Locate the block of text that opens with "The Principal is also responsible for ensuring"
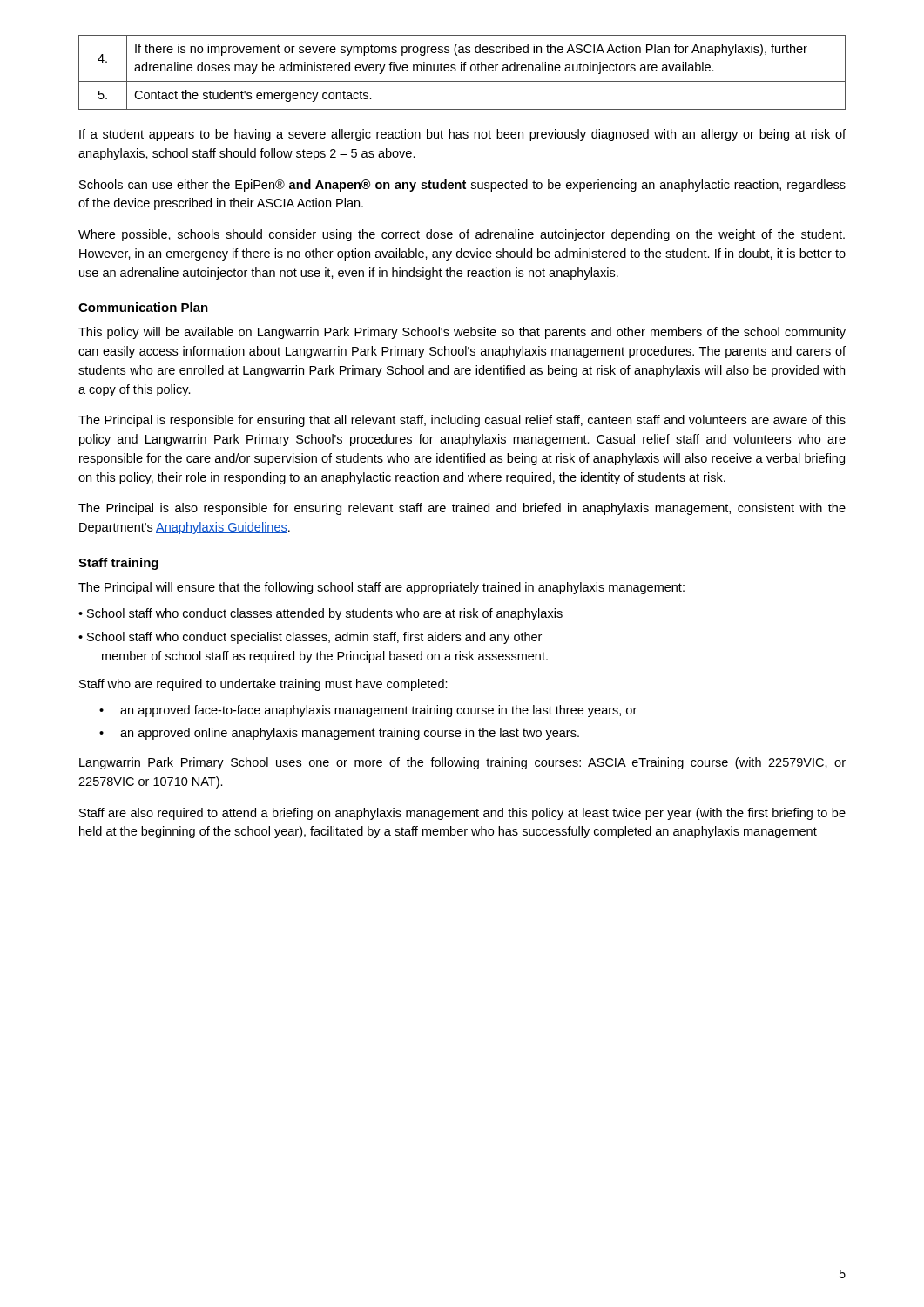Screen dimensions: 1307x924 (462, 518)
